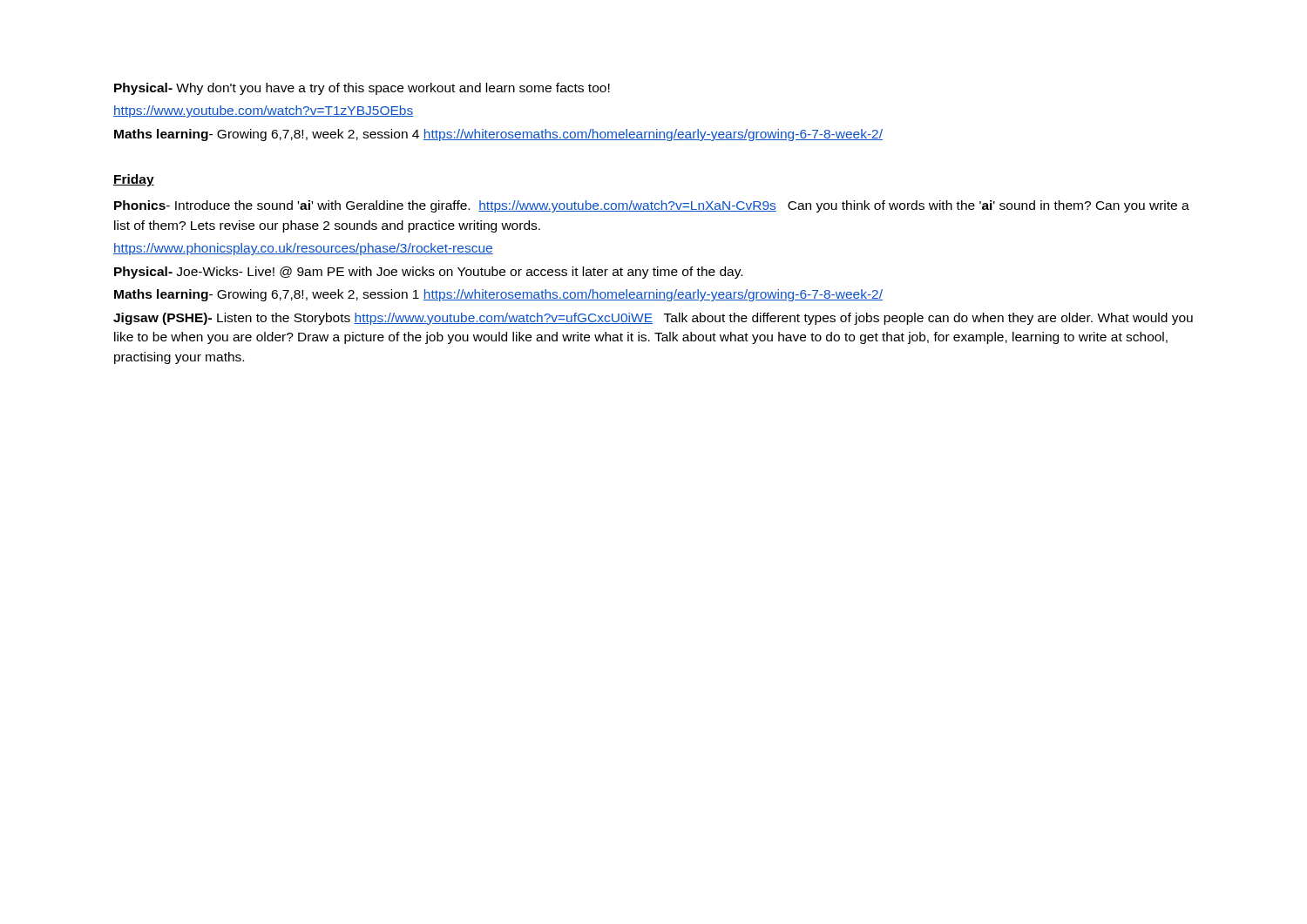
Task: Where is the passage that starts "Phonics- Introduce the sound 'ai'"?
Action: point(654,281)
